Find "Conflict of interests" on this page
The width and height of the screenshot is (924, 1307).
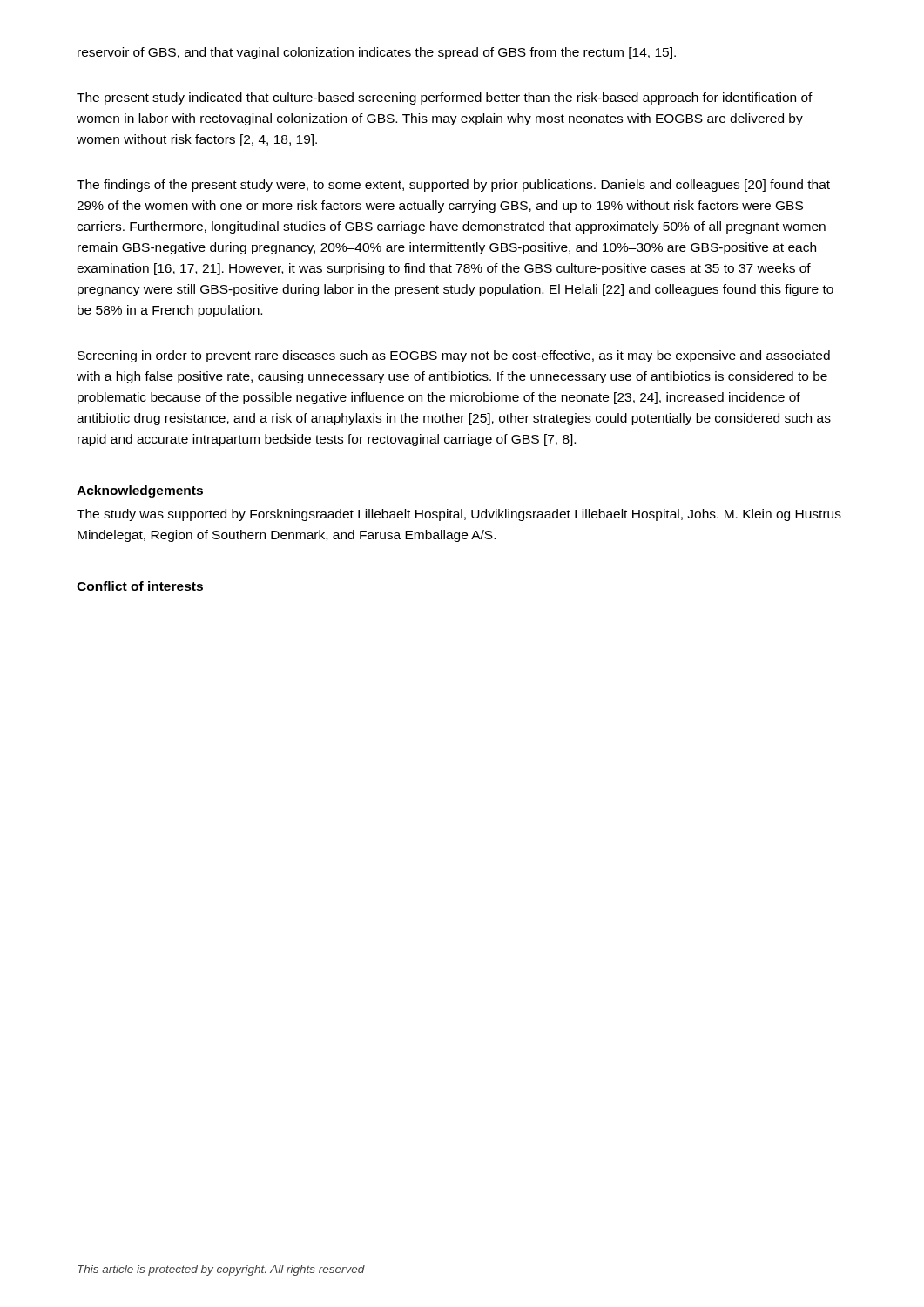(x=140, y=586)
